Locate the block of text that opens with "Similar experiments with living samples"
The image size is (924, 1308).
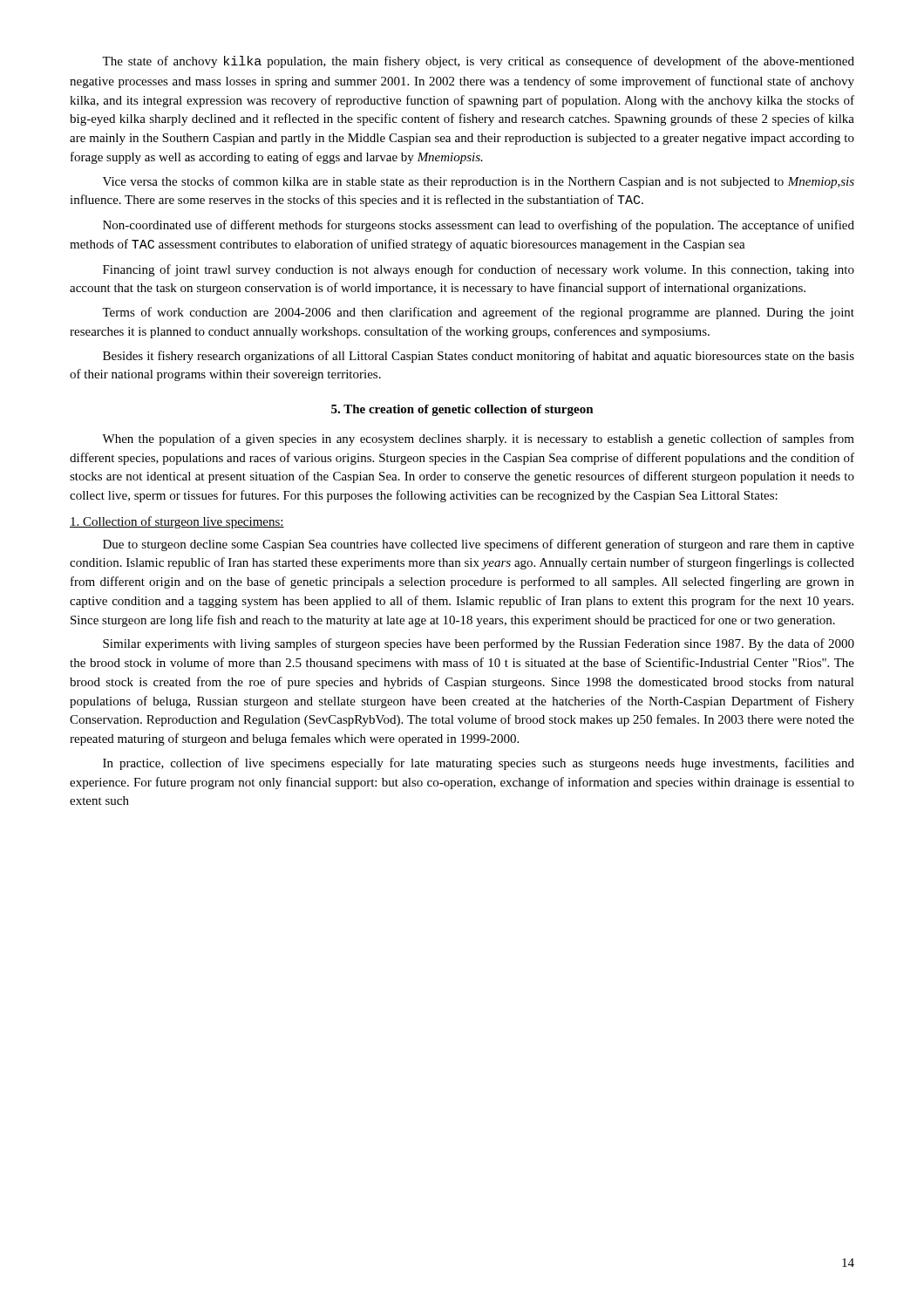[462, 692]
